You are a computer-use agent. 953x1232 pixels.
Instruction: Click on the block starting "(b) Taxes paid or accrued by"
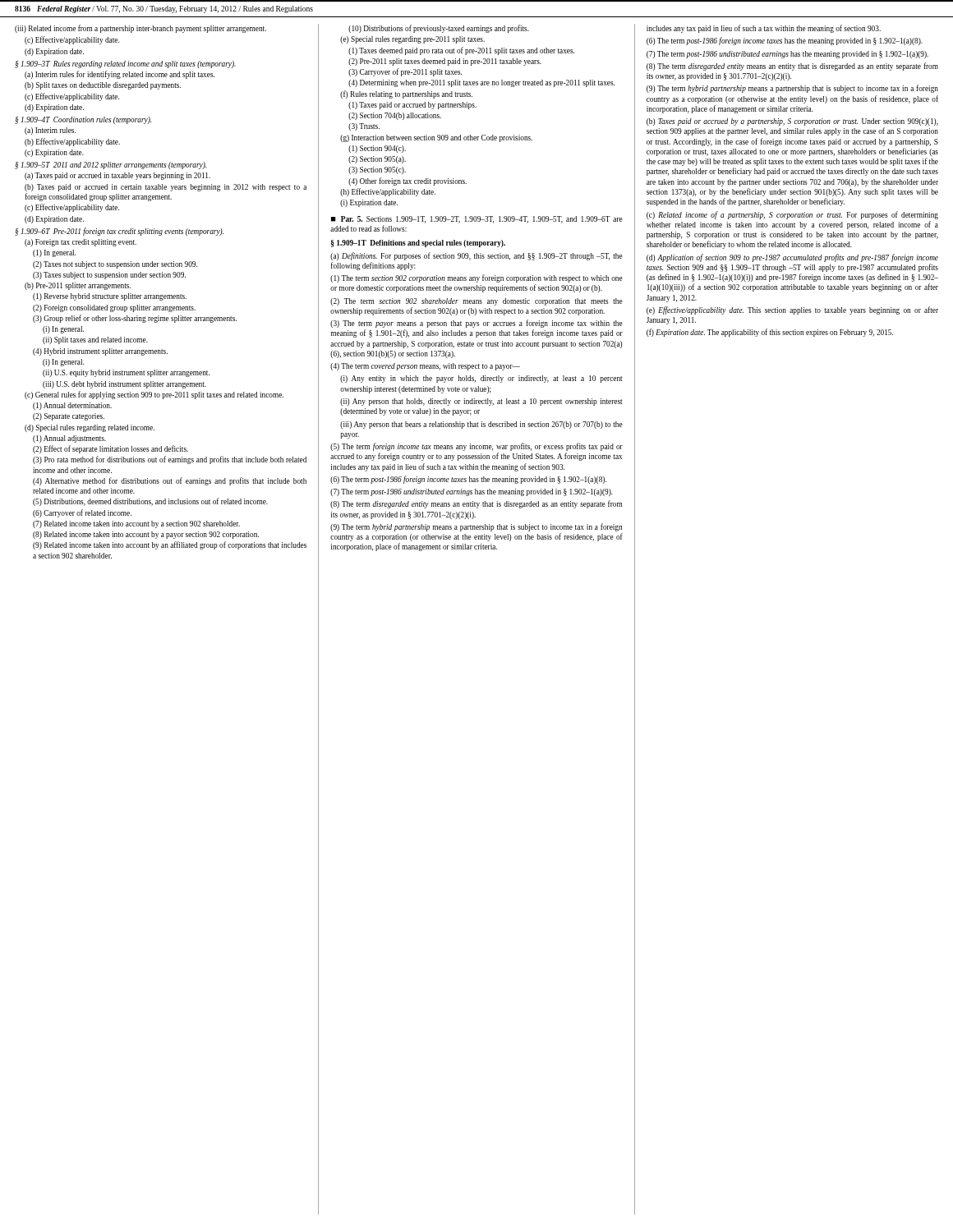(792, 162)
